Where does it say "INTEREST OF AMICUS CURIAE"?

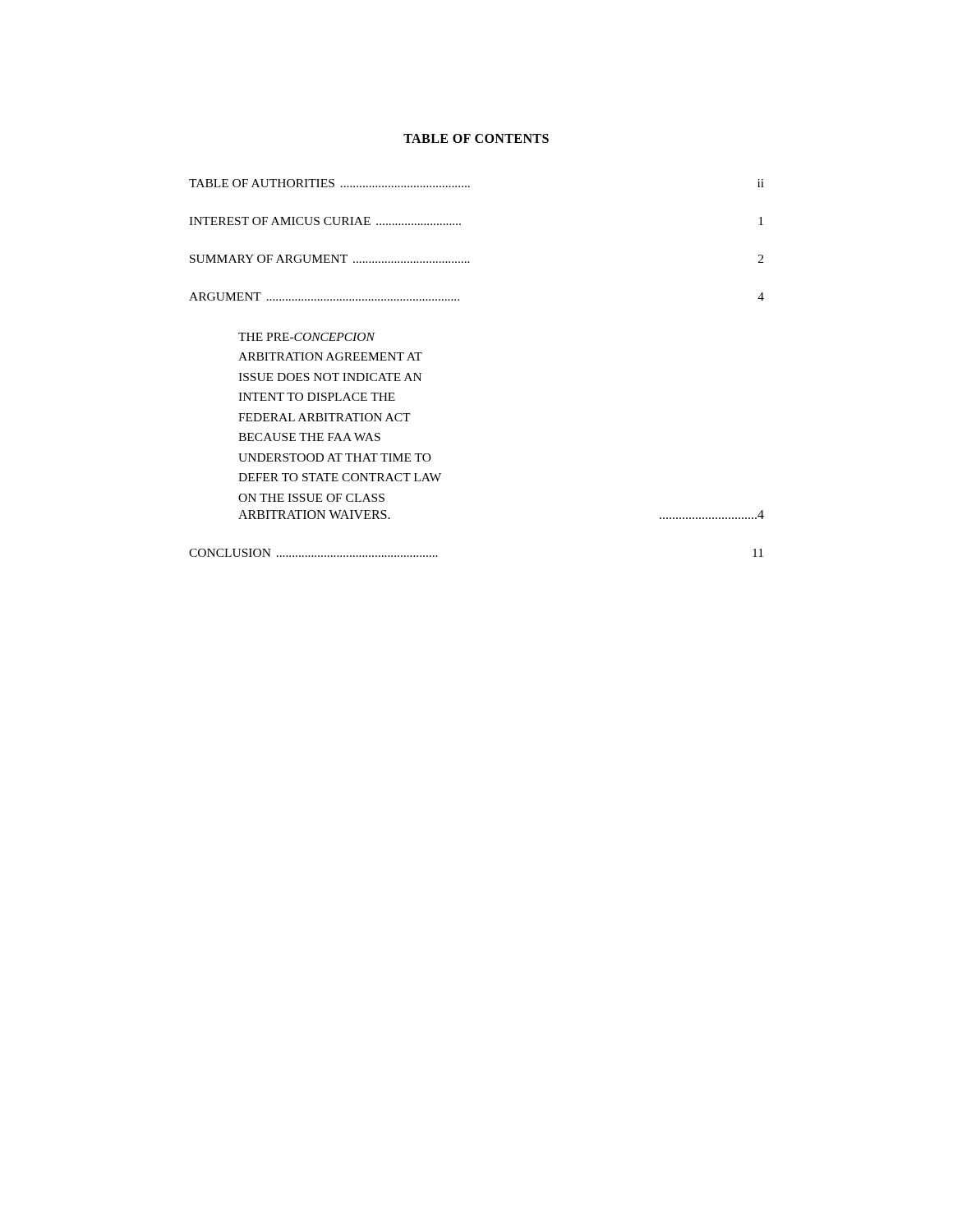click(x=276, y=221)
